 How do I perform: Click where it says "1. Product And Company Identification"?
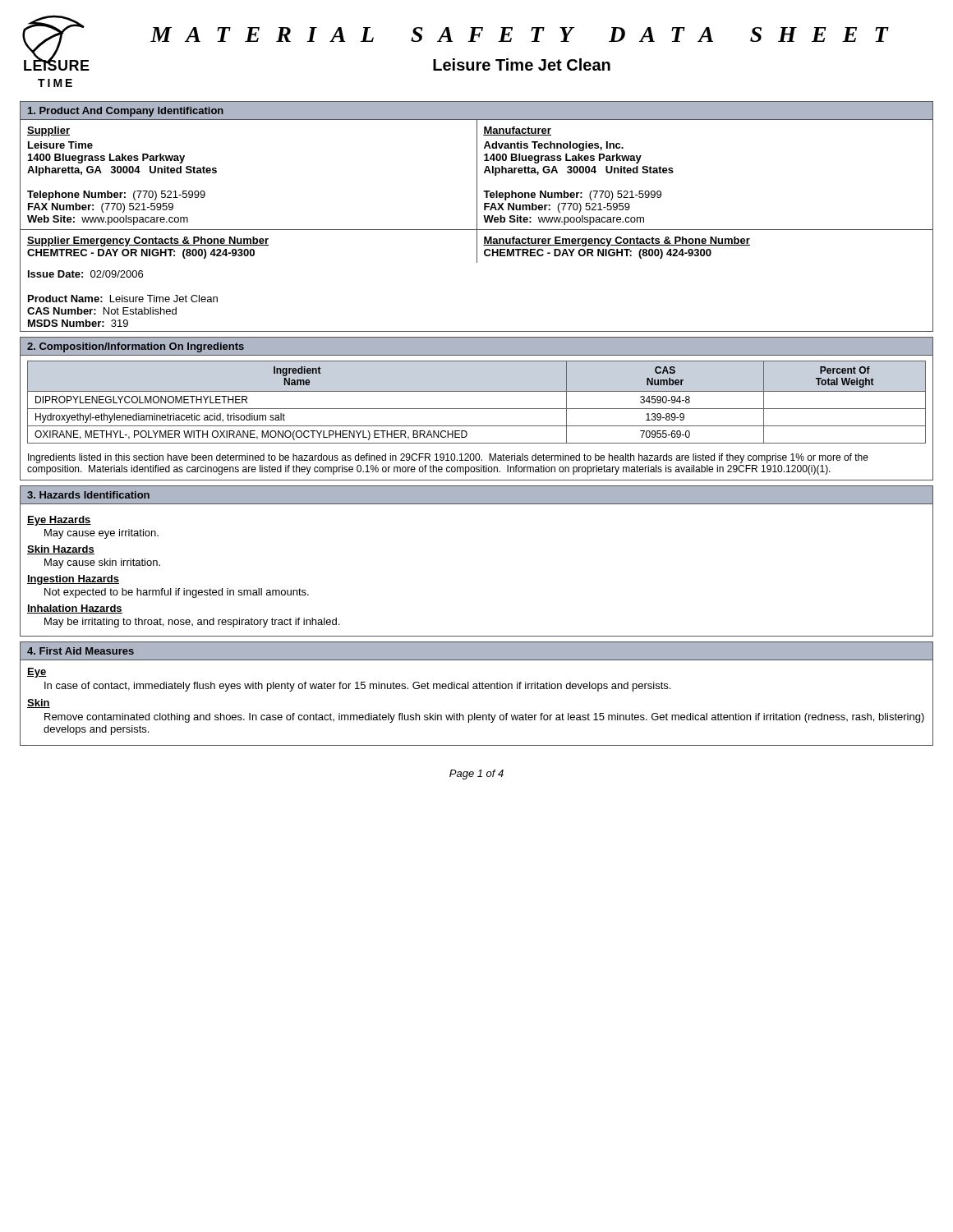coord(125,111)
